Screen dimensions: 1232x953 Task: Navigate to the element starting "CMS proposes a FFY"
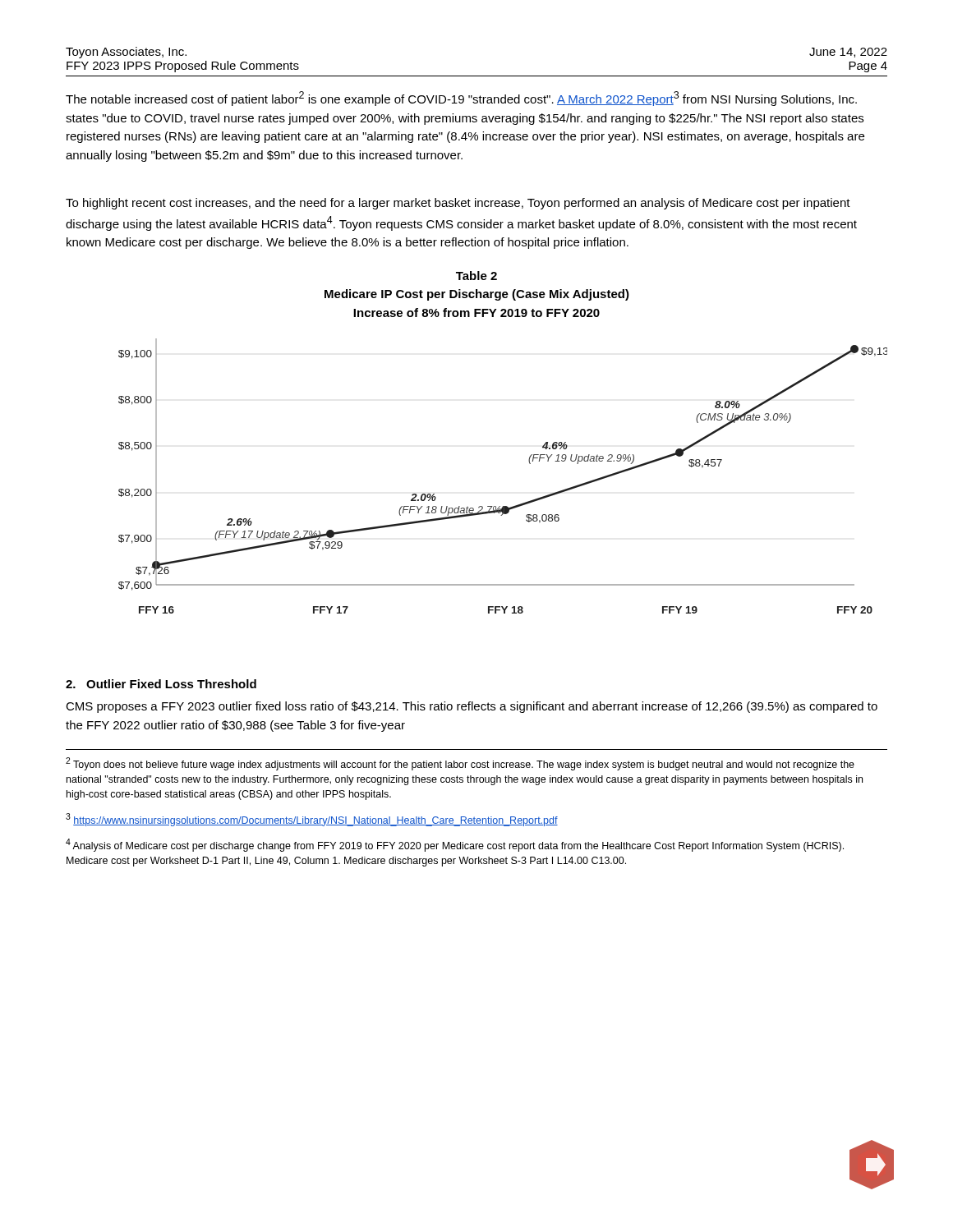click(472, 715)
